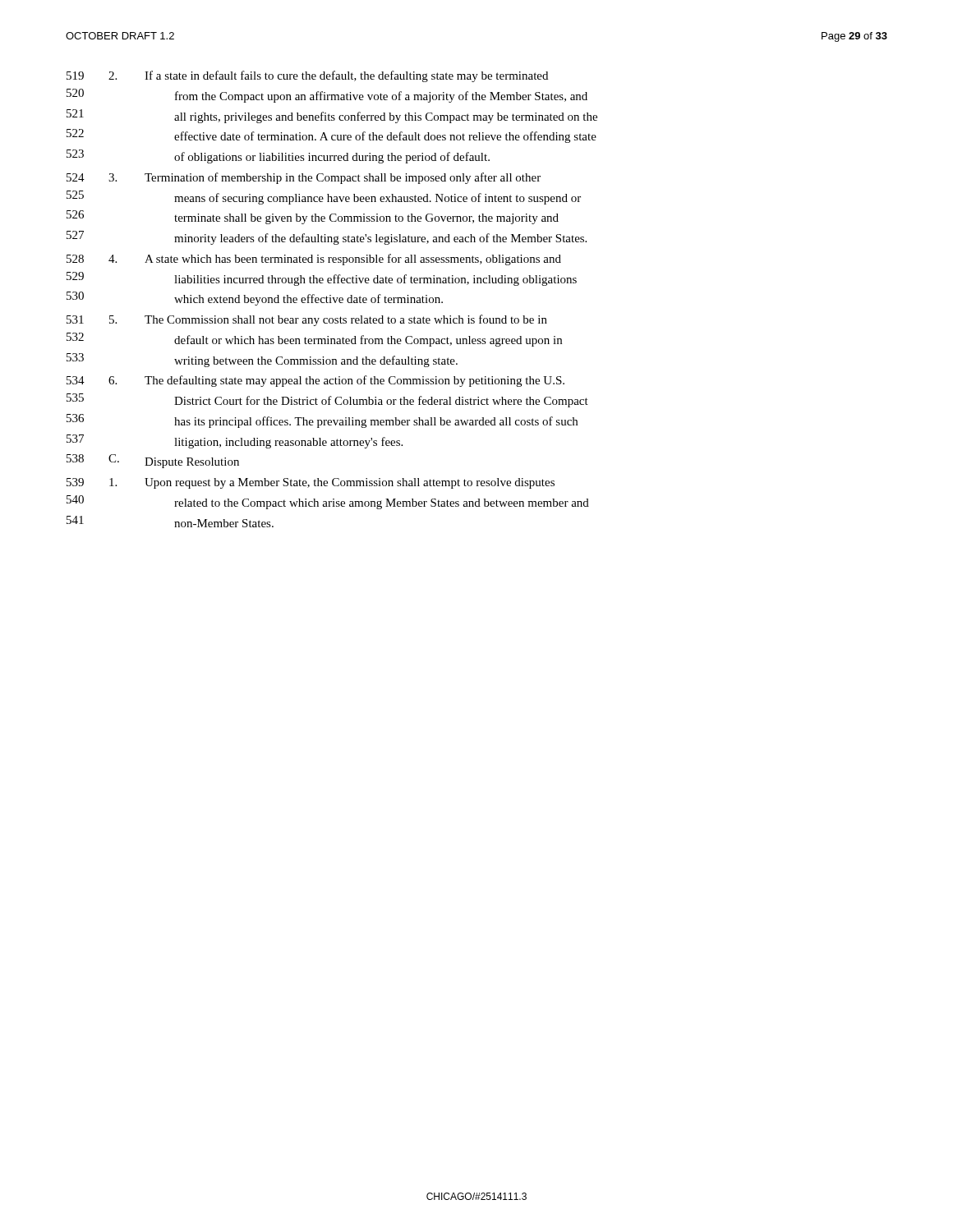Navigate to the block starting "531 5. The Commission shall not bear"

tap(476, 320)
